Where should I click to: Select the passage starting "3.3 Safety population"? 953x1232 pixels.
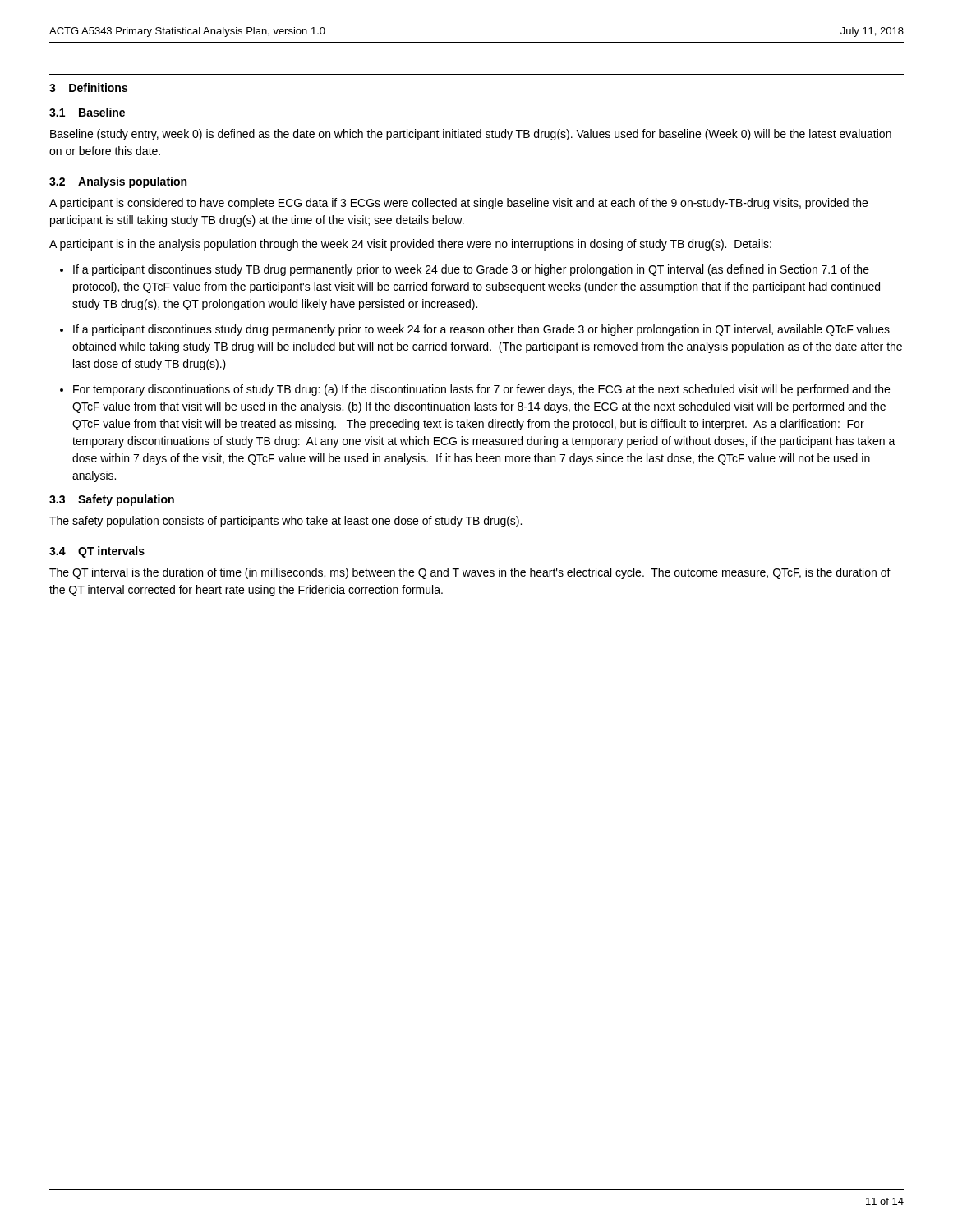point(112,499)
